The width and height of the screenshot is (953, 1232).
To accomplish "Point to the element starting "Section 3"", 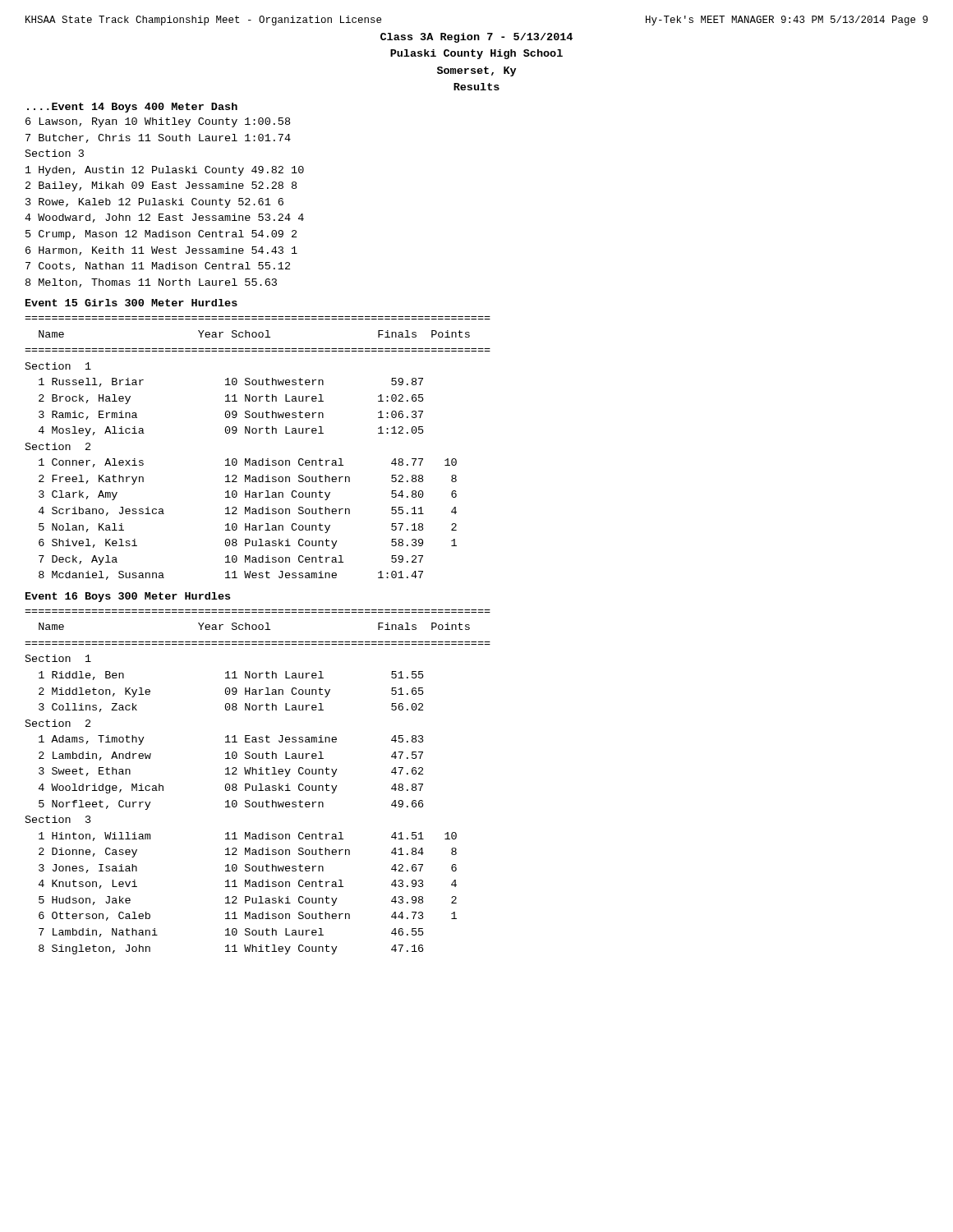I will click(x=55, y=154).
